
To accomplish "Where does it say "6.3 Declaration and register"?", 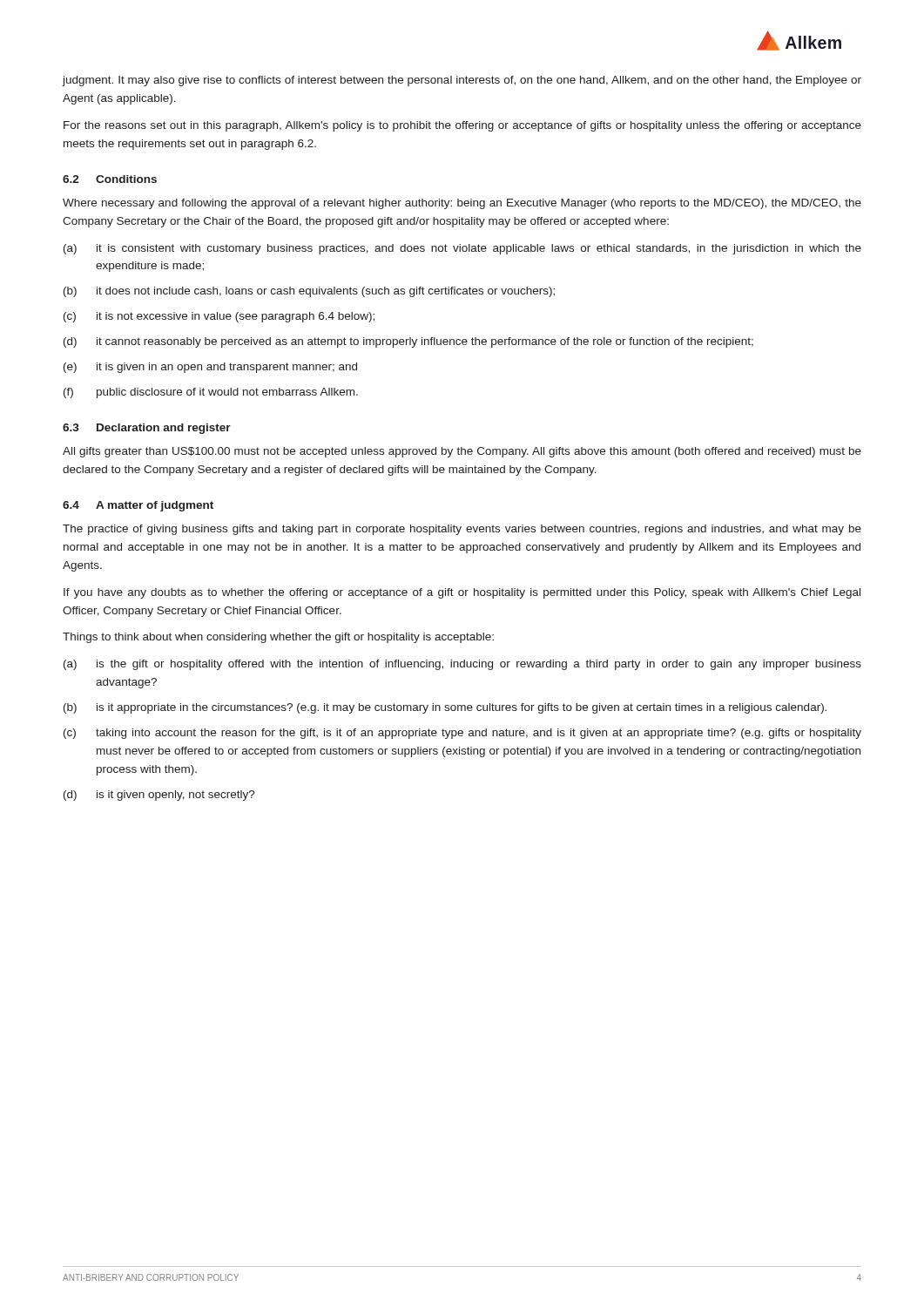I will pos(147,427).
